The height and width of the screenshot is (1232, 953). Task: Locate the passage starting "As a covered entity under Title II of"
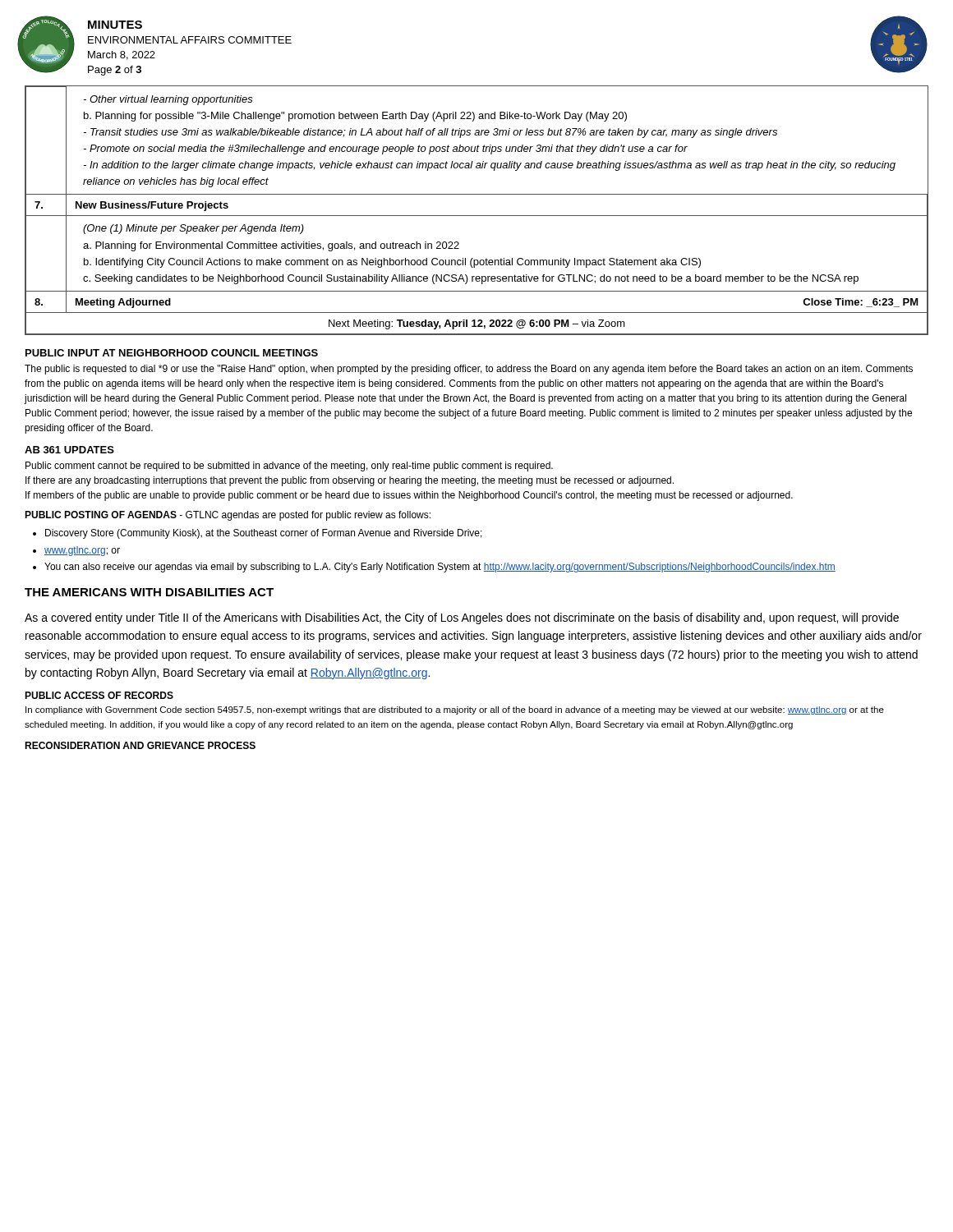[x=473, y=645]
